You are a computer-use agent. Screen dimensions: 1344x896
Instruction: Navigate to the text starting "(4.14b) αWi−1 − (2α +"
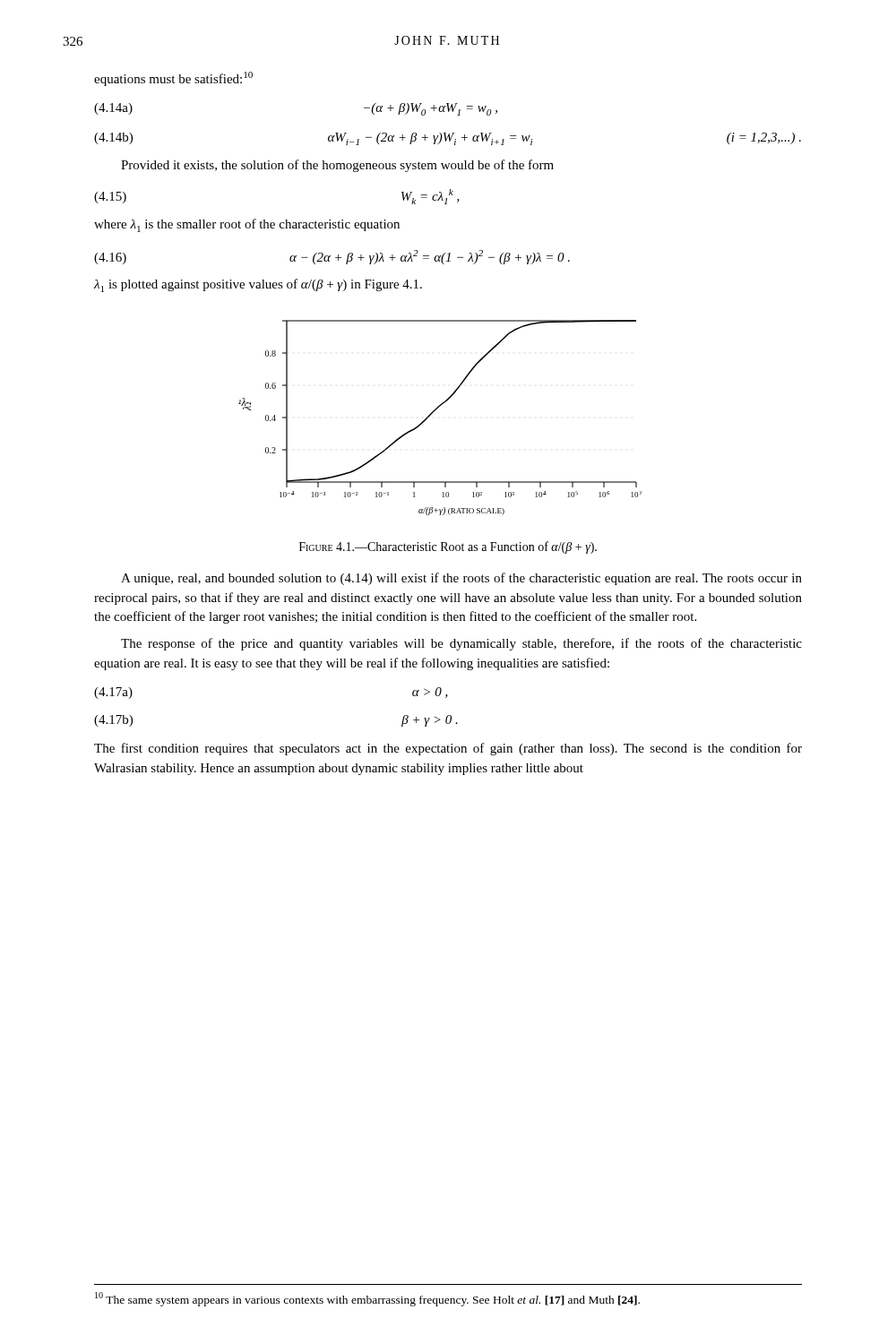click(x=448, y=139)
